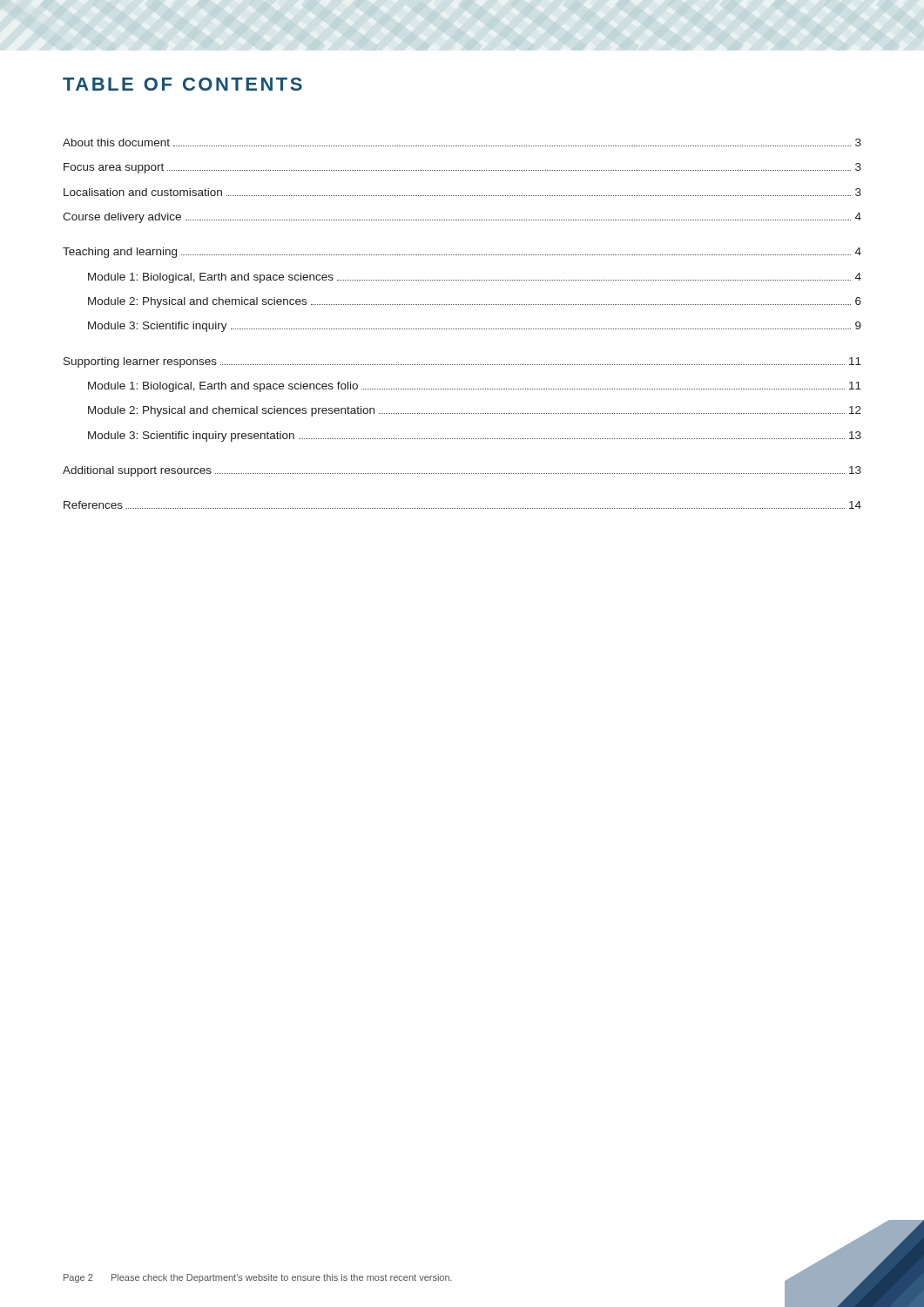The width and height of the screenshot is (924, 1307).
Task: Point to the passage starting "References 14"
Action: [x=462, y=506]
